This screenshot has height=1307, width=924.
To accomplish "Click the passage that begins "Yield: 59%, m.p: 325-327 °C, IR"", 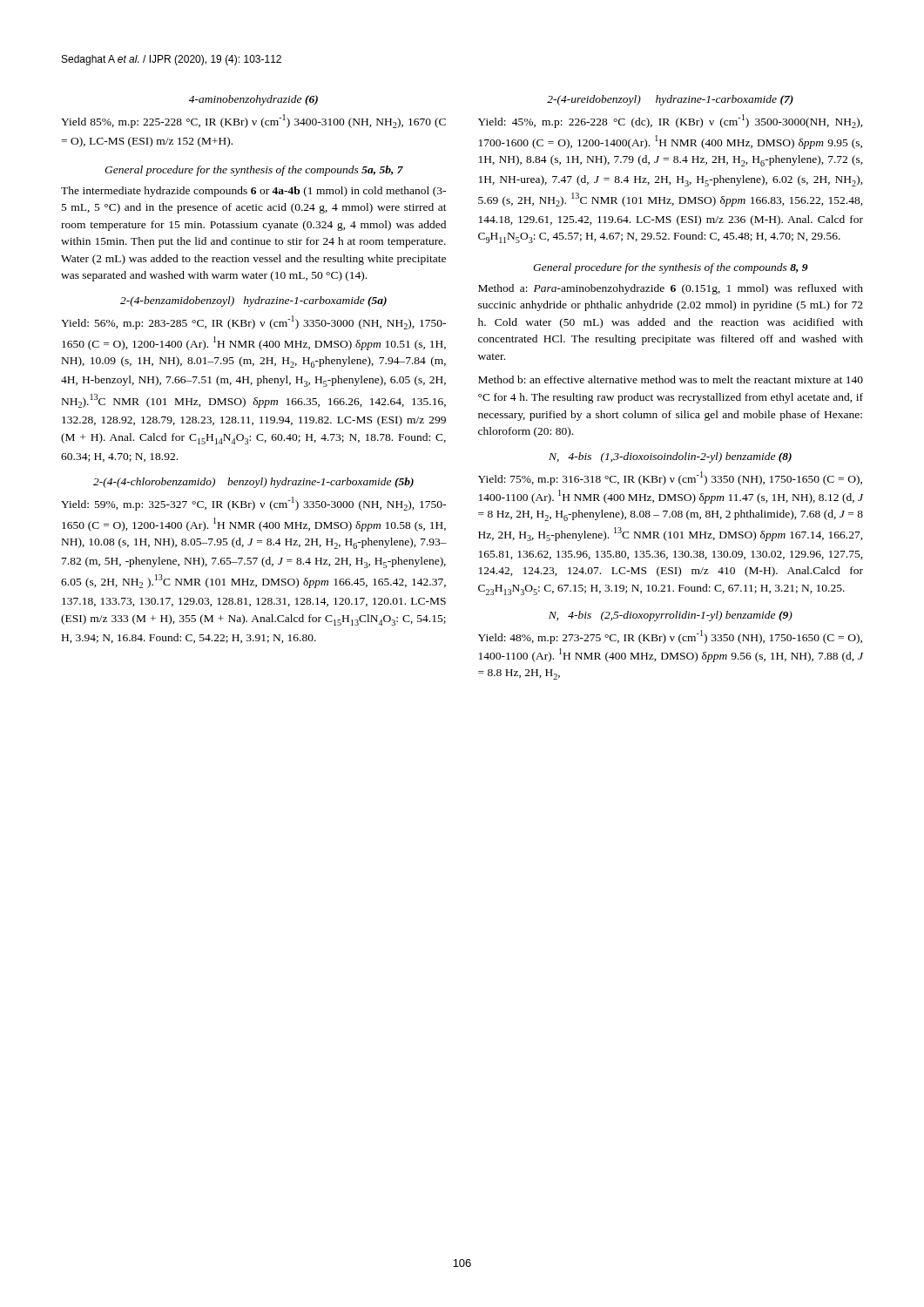I will coord(254,570).
